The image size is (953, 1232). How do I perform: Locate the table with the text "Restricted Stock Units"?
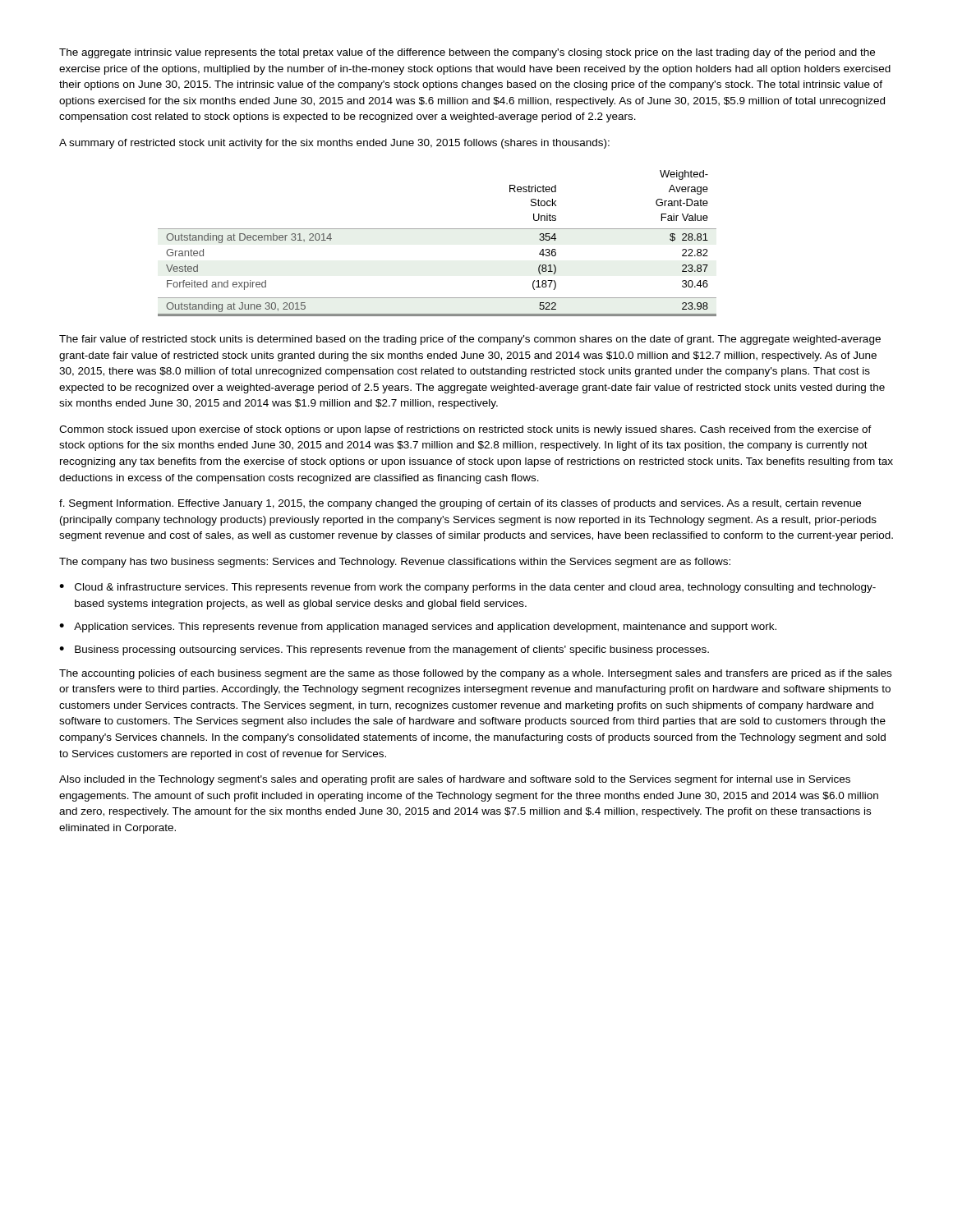[476, 241]
